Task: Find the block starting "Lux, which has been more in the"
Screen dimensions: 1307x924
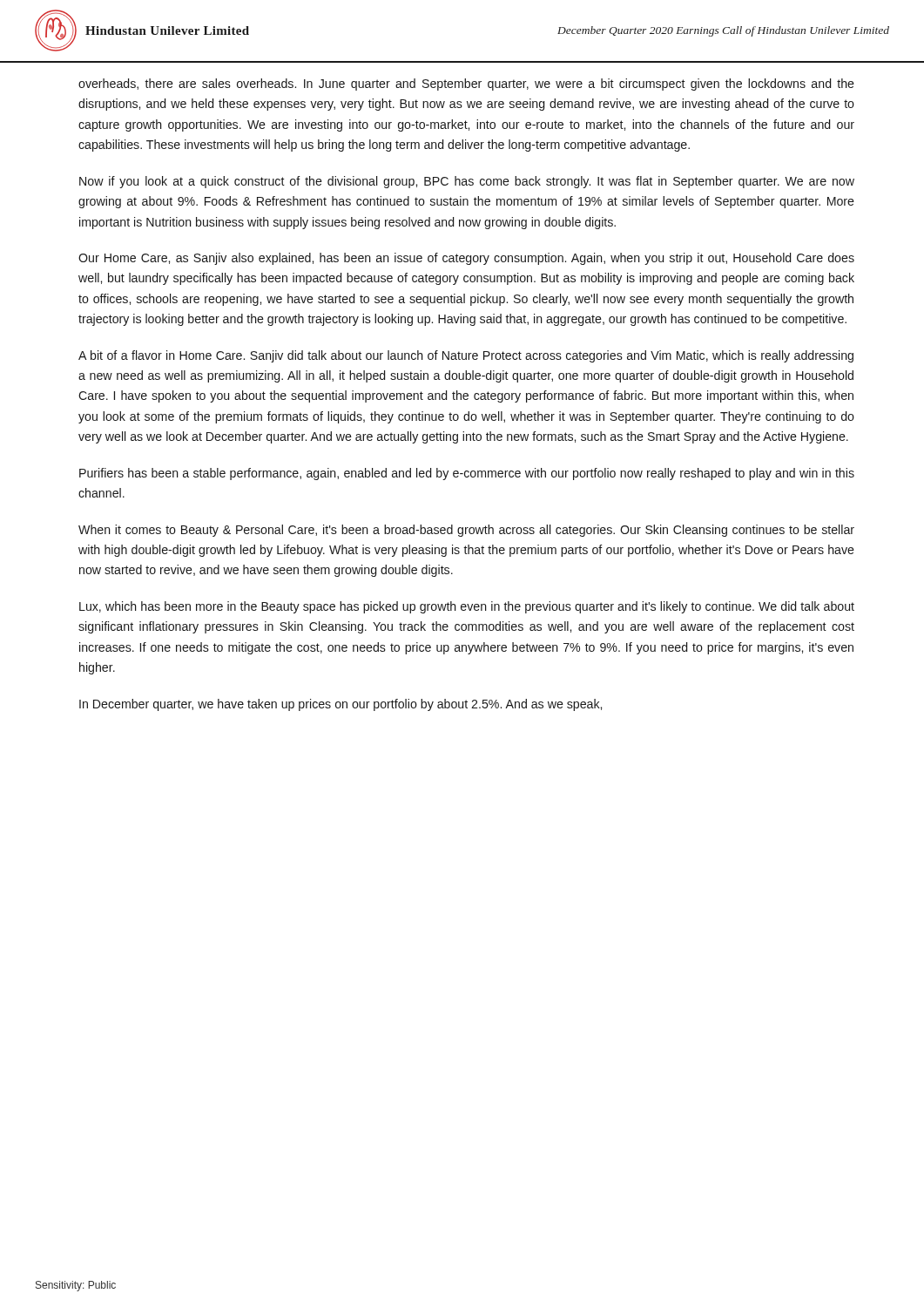Action: coord(466,637)
